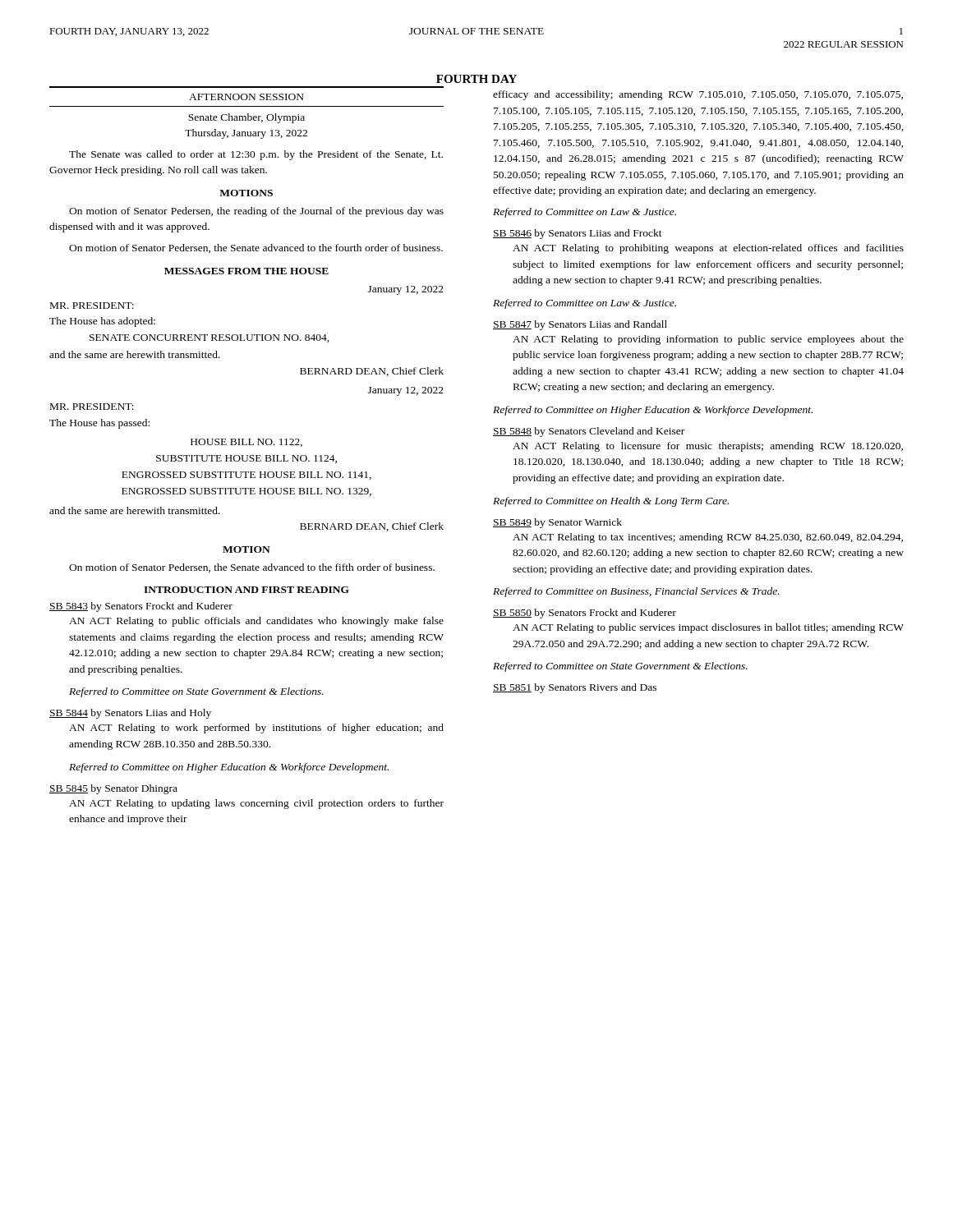Find the region starting "efficacy and accessibility; amending RCW 7.105.010, 7.105.050, 7.105.070,"
953x1232 pixels.
coord(698,142)
